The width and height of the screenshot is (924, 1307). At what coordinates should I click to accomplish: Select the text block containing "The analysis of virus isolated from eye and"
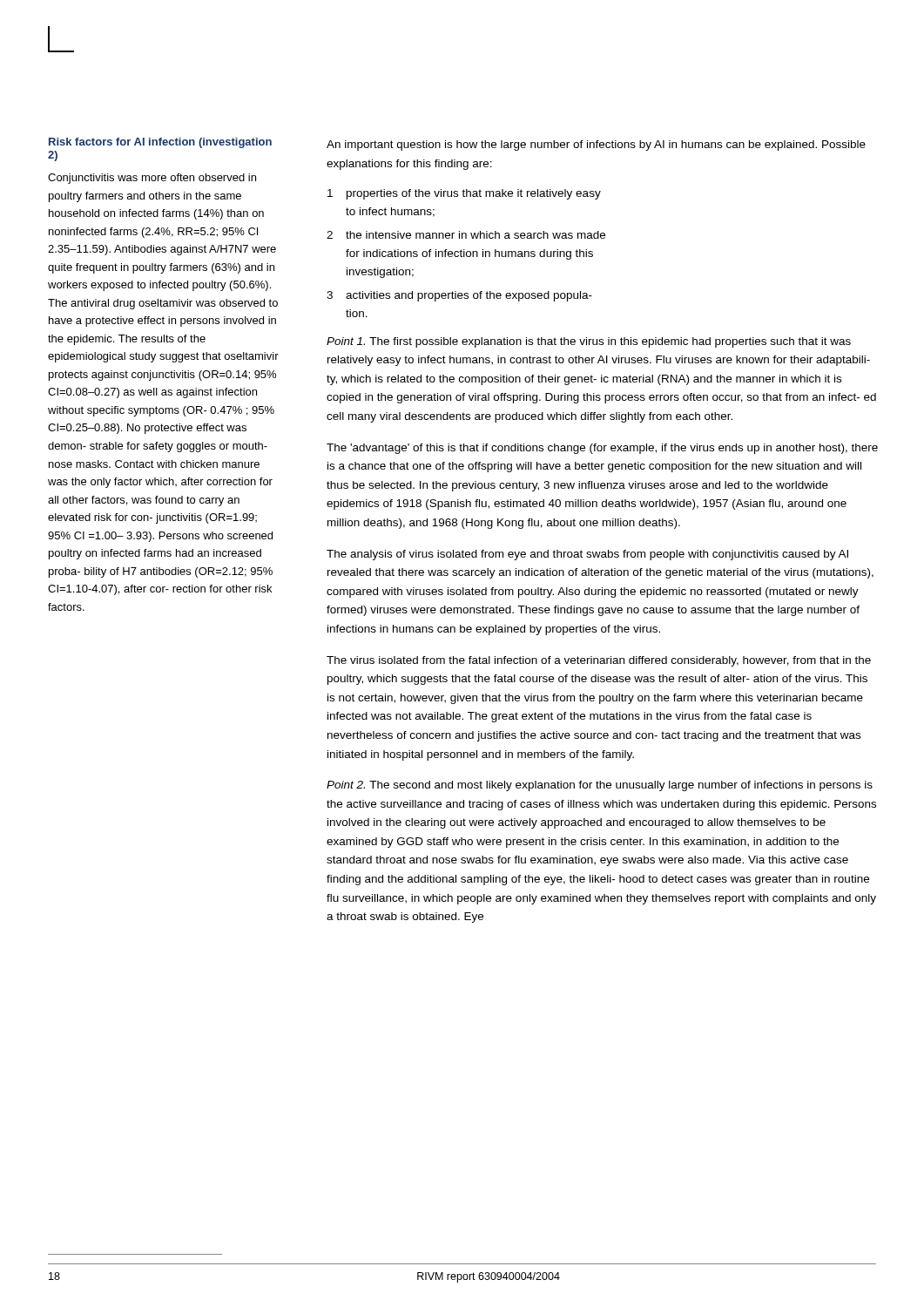(x=600, y=591)
